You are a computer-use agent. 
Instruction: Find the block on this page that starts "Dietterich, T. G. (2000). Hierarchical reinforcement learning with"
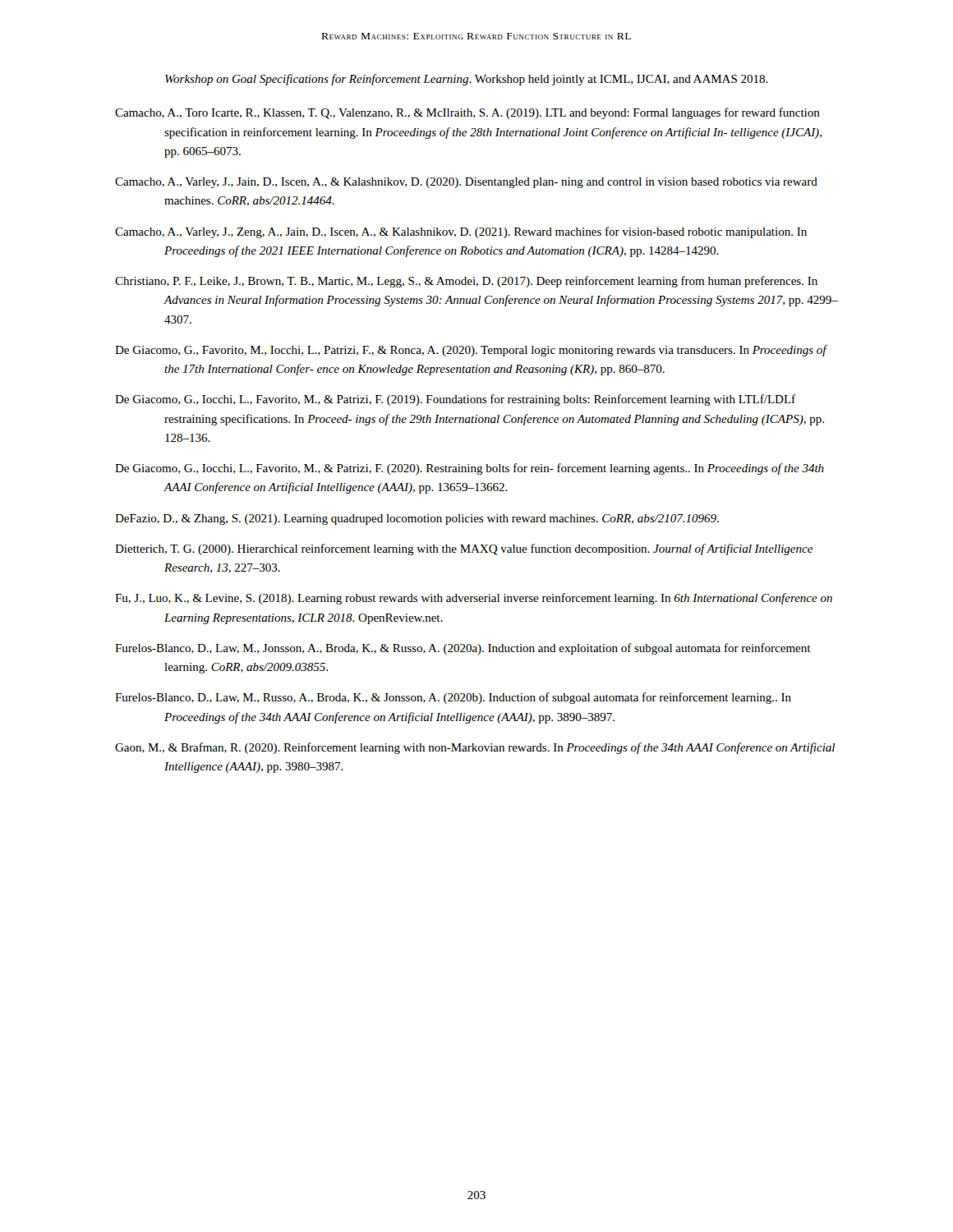[x=476, y=558]
